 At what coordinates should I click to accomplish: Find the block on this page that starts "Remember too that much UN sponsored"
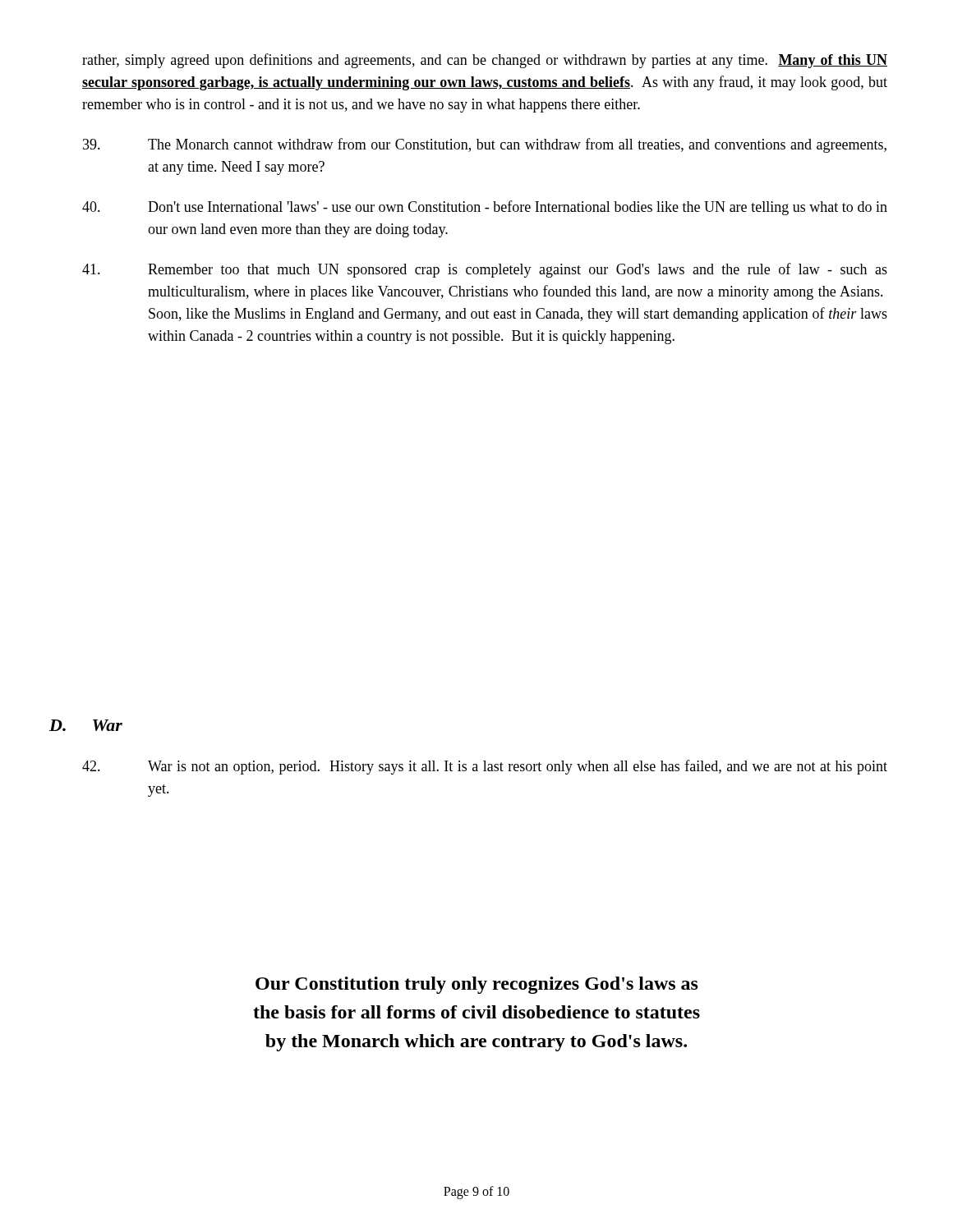coord(485,303)
